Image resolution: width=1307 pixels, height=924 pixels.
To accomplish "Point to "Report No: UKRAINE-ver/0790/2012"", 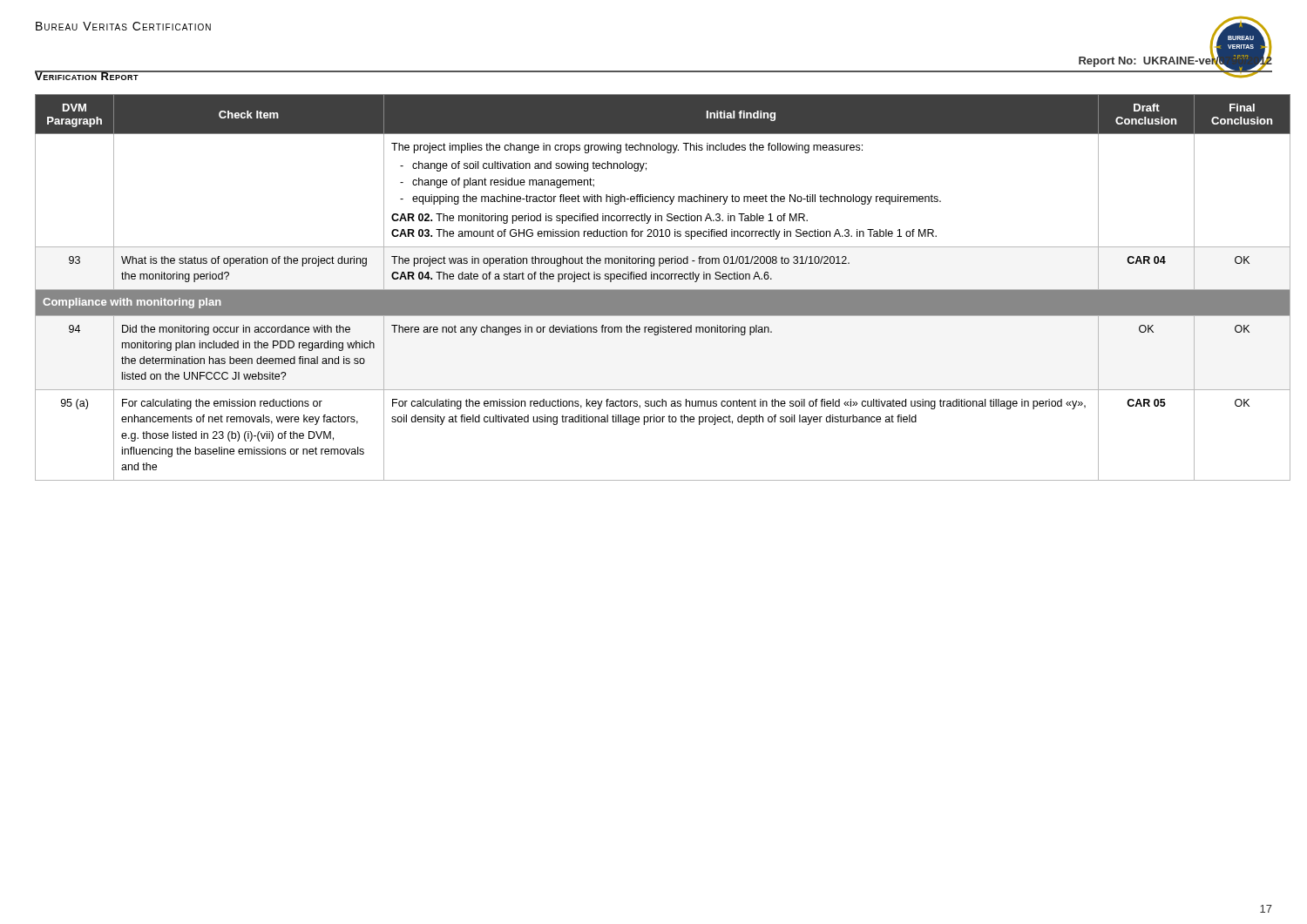I will pyautogui.click(x=1175, y=61).
